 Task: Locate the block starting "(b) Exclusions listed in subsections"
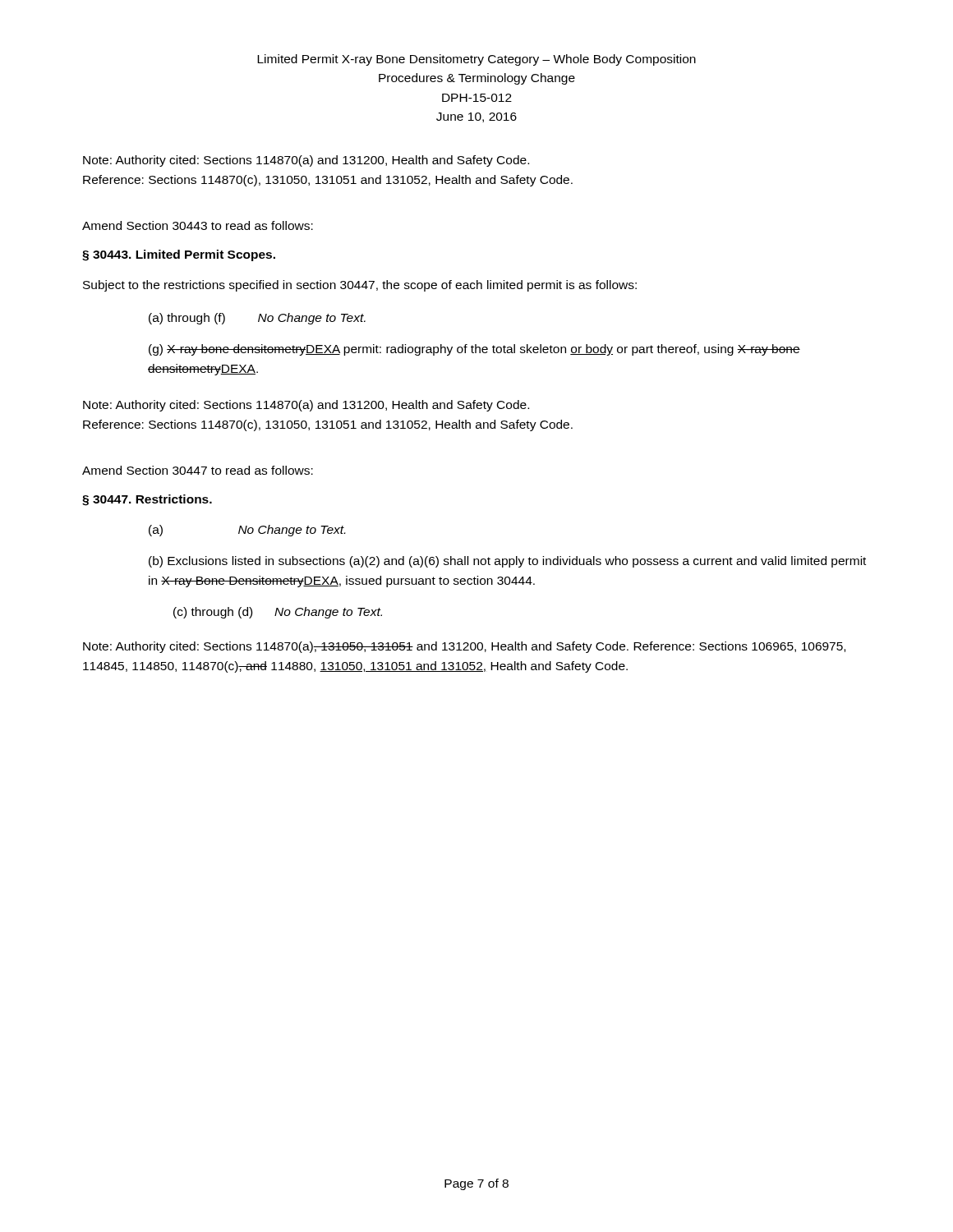pyautogui.click(x=507, y=571)
